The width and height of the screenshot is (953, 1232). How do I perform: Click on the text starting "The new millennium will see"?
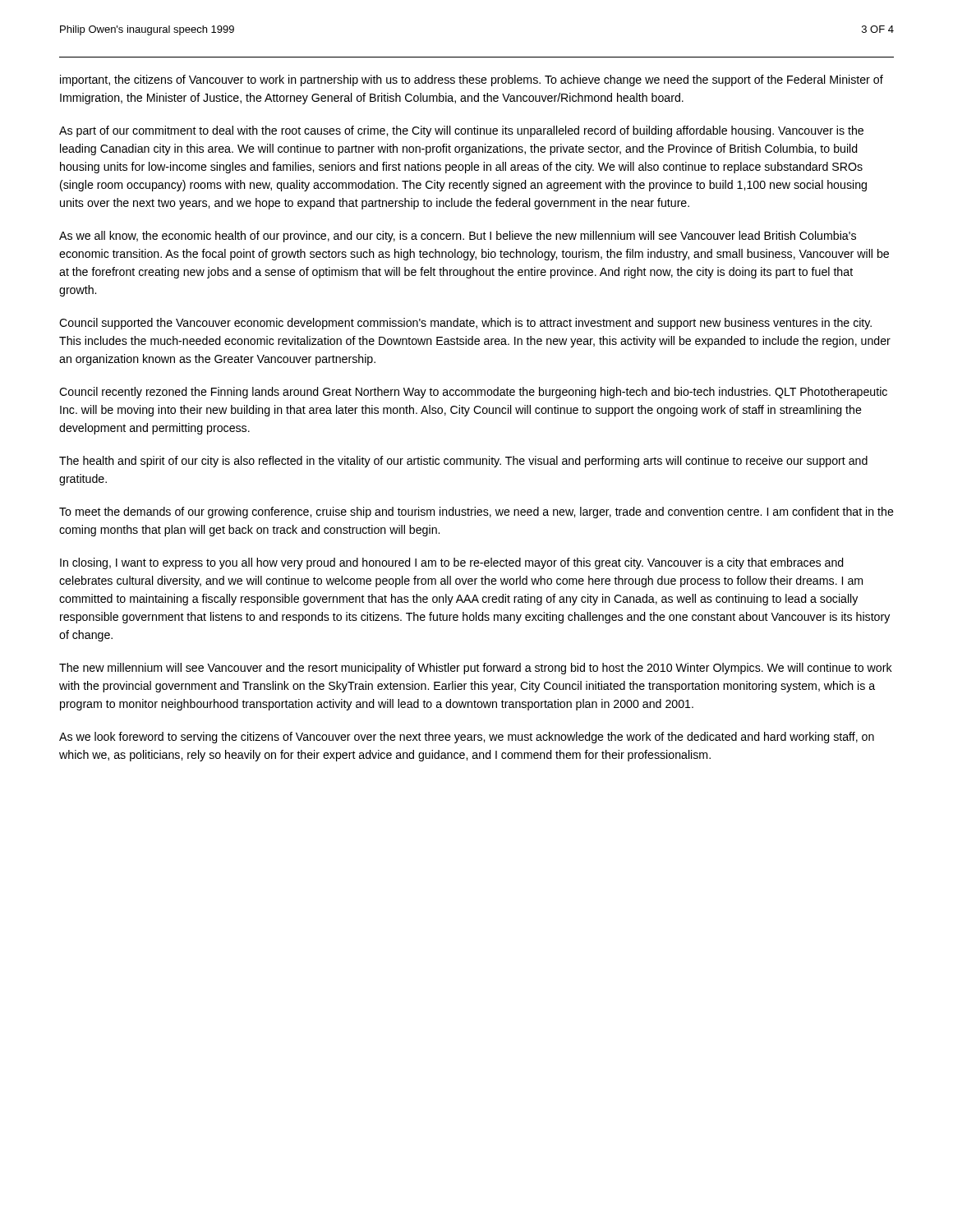point(475,686)
